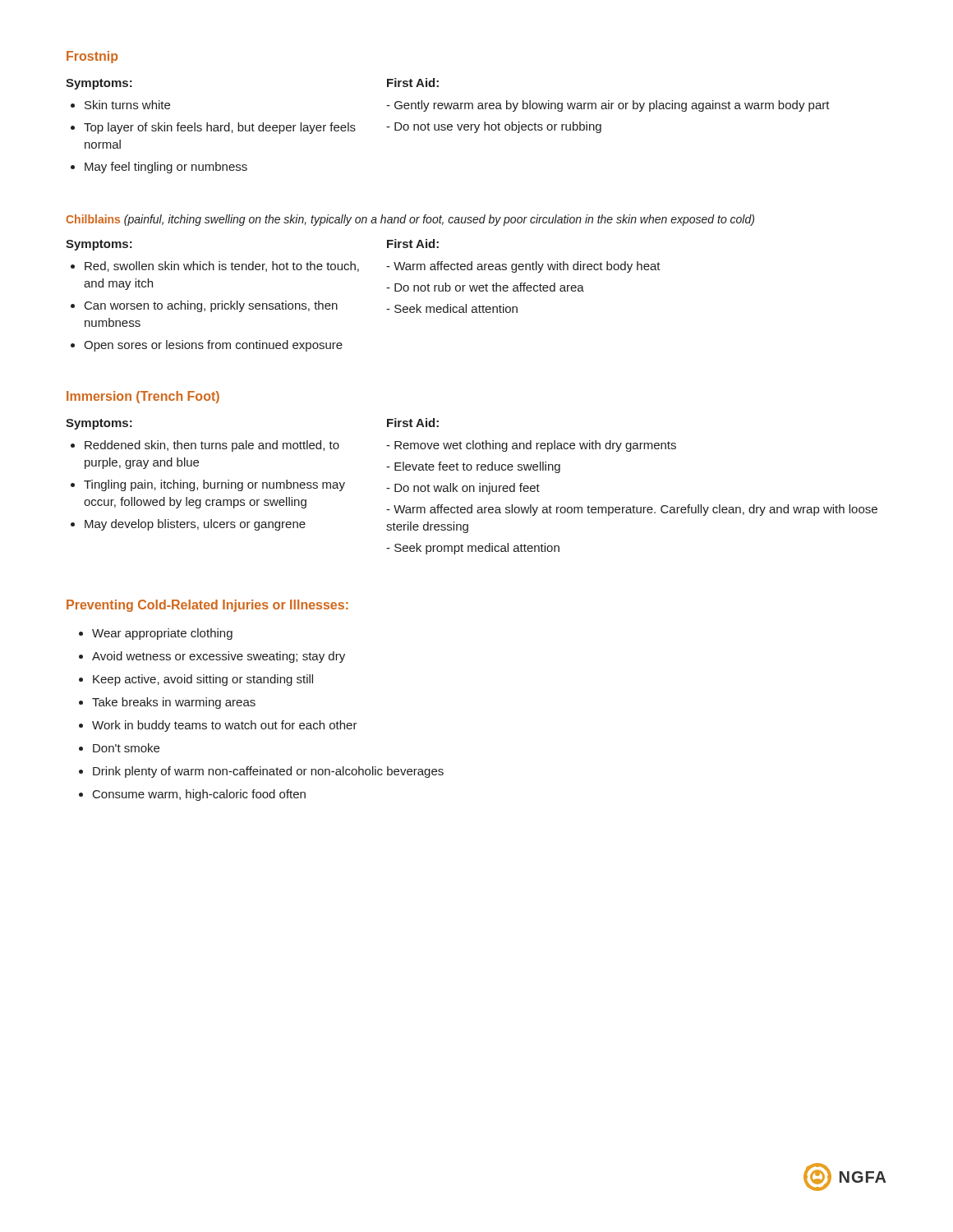Where is the passage that starts "Avoid wetness or excessive sweating; stay"?
The width and height of the screenshot is (953, 1232).
(x=219, y=656)
